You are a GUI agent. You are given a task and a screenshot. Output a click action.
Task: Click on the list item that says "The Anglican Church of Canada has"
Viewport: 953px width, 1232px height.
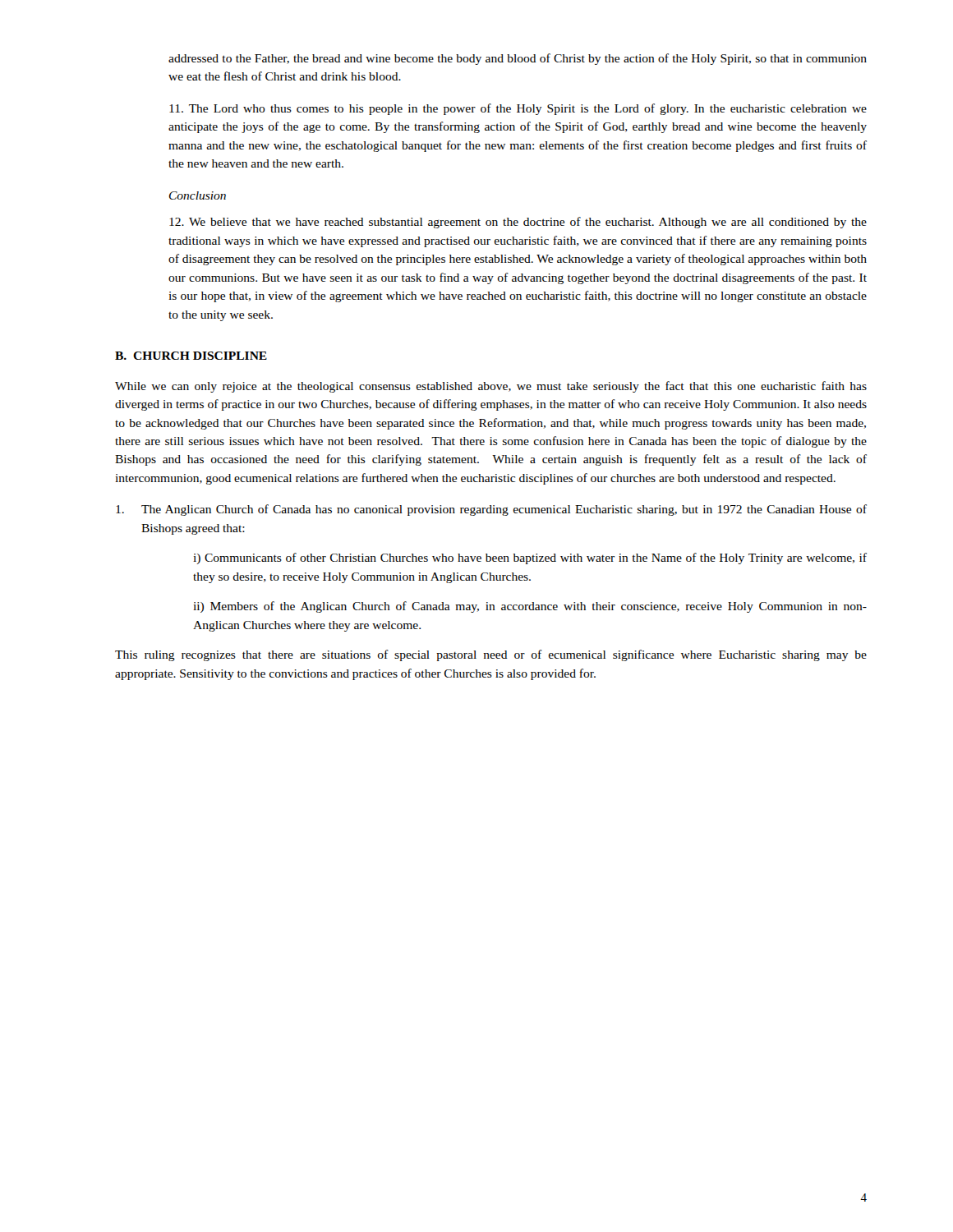491,519
